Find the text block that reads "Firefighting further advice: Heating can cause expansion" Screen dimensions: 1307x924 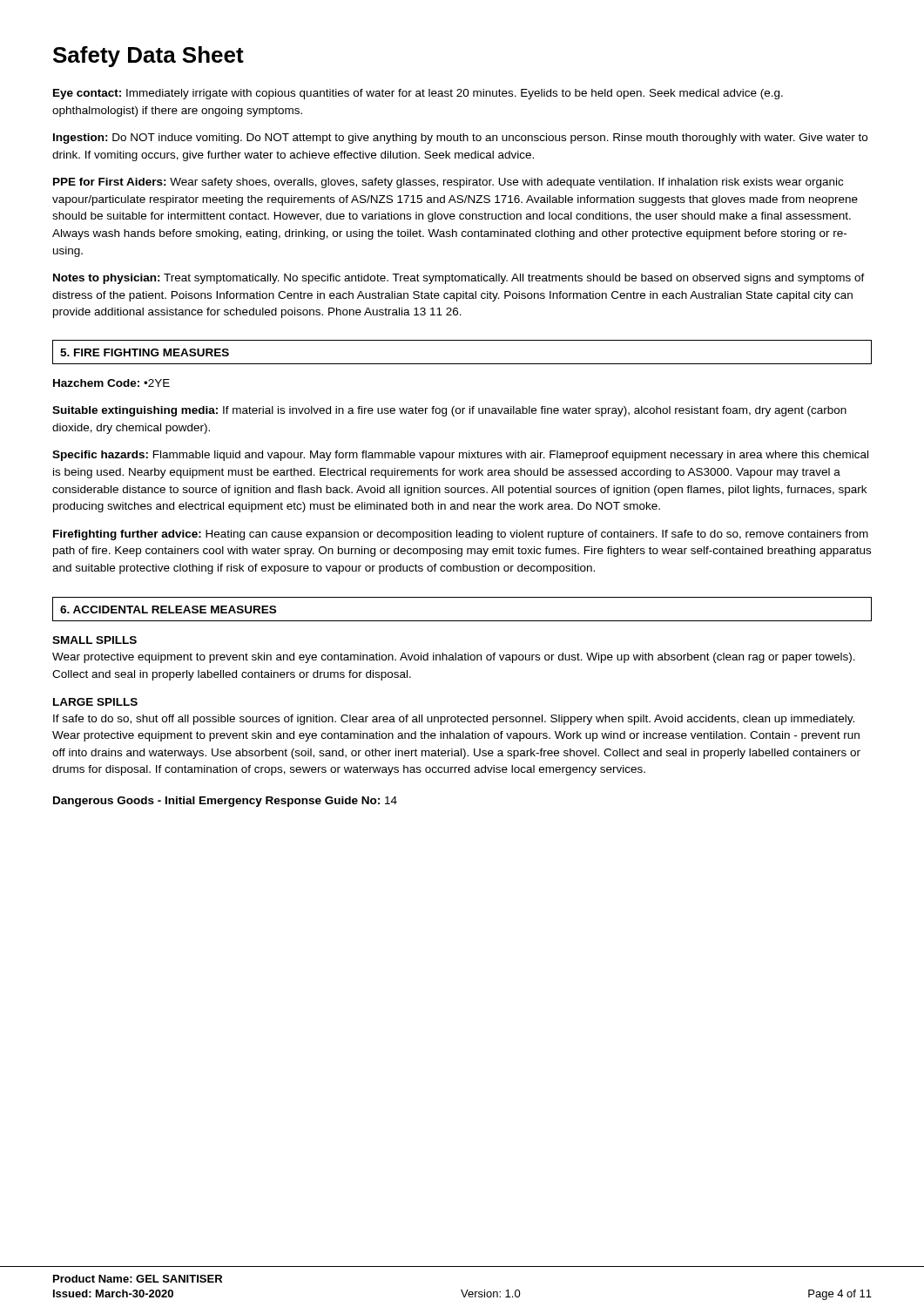pyautogui.click(x=462, y=550)
